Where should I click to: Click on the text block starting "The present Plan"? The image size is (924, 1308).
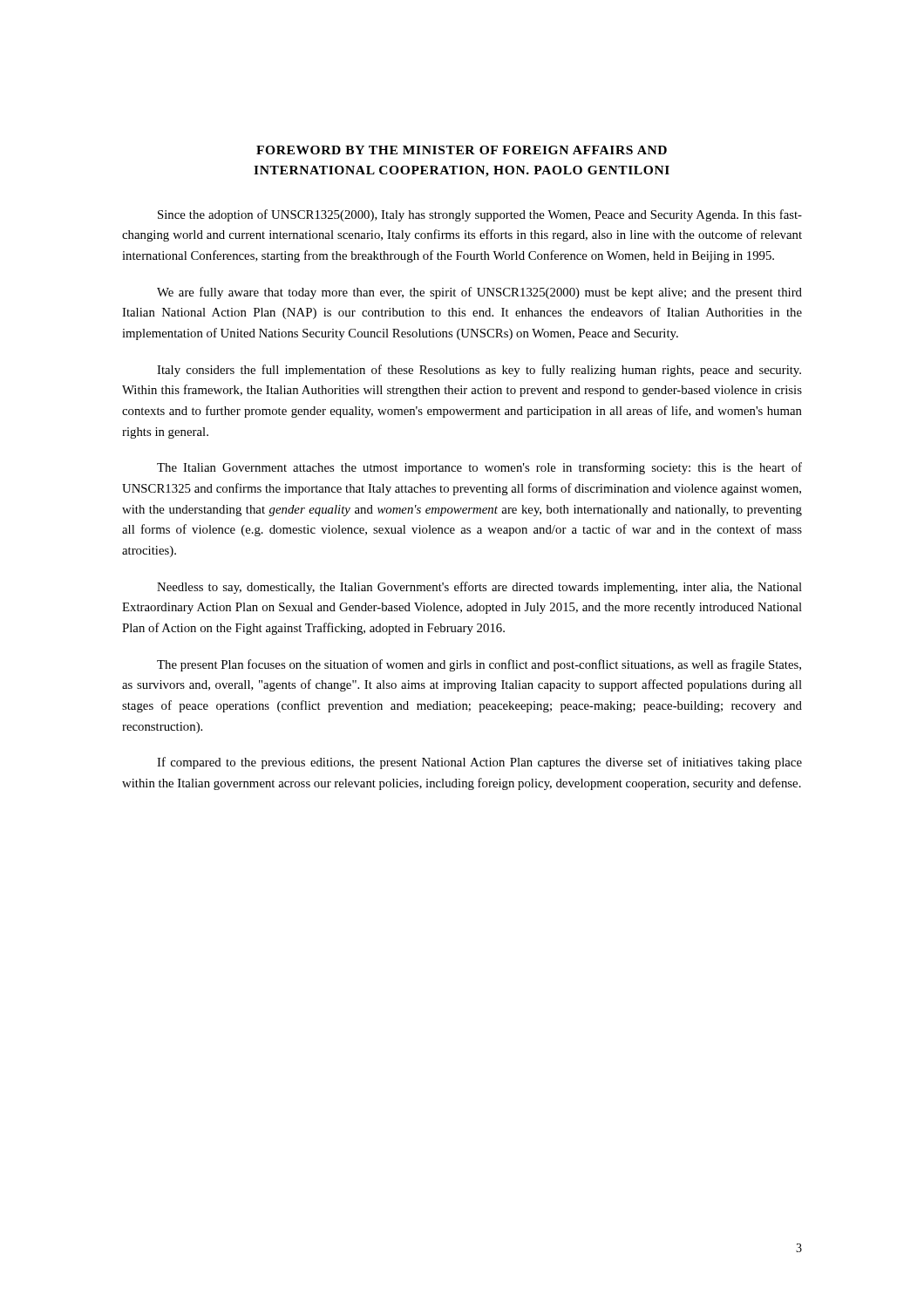[x=462, y=695]
